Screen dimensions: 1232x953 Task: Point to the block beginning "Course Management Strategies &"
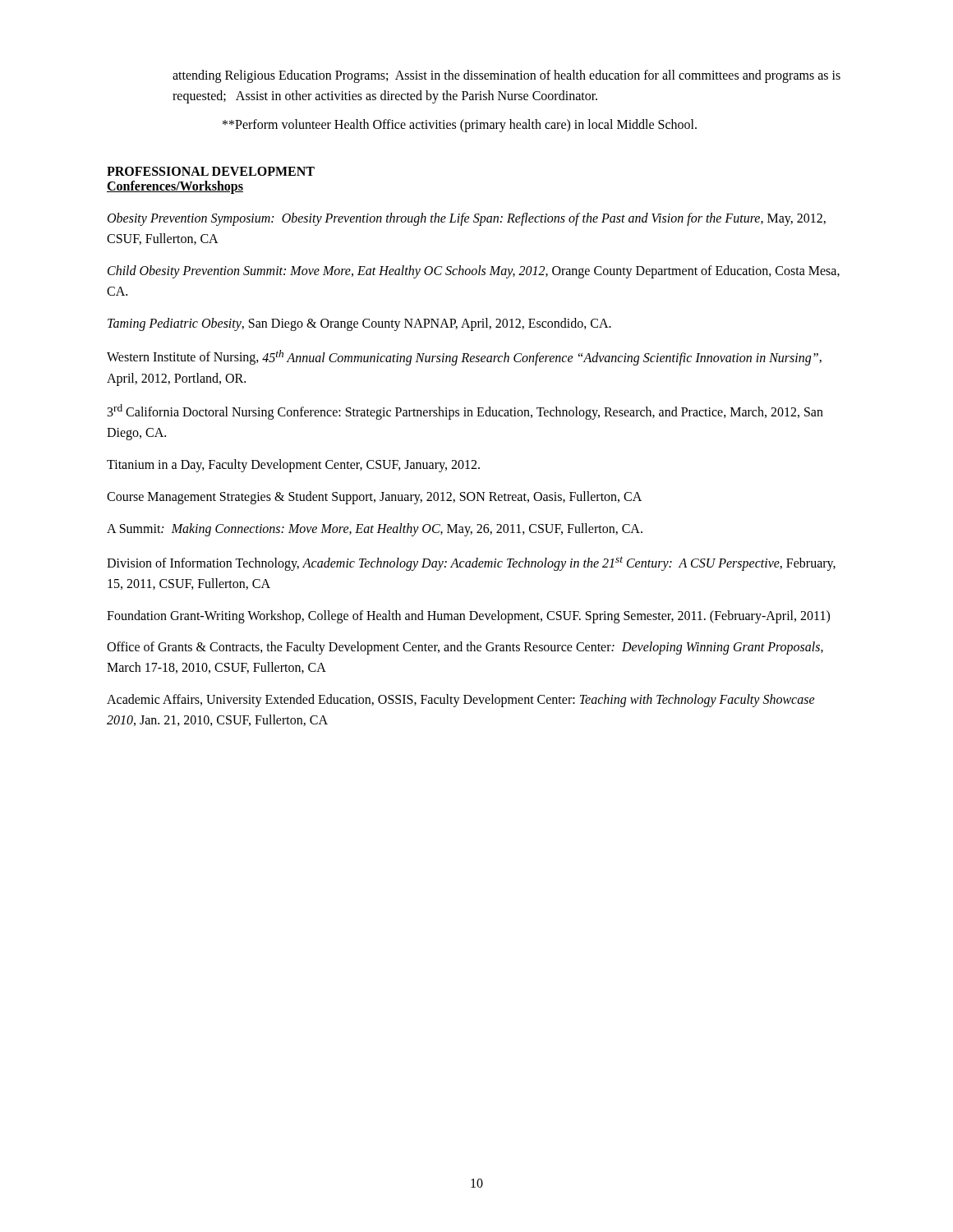point(374,496)
